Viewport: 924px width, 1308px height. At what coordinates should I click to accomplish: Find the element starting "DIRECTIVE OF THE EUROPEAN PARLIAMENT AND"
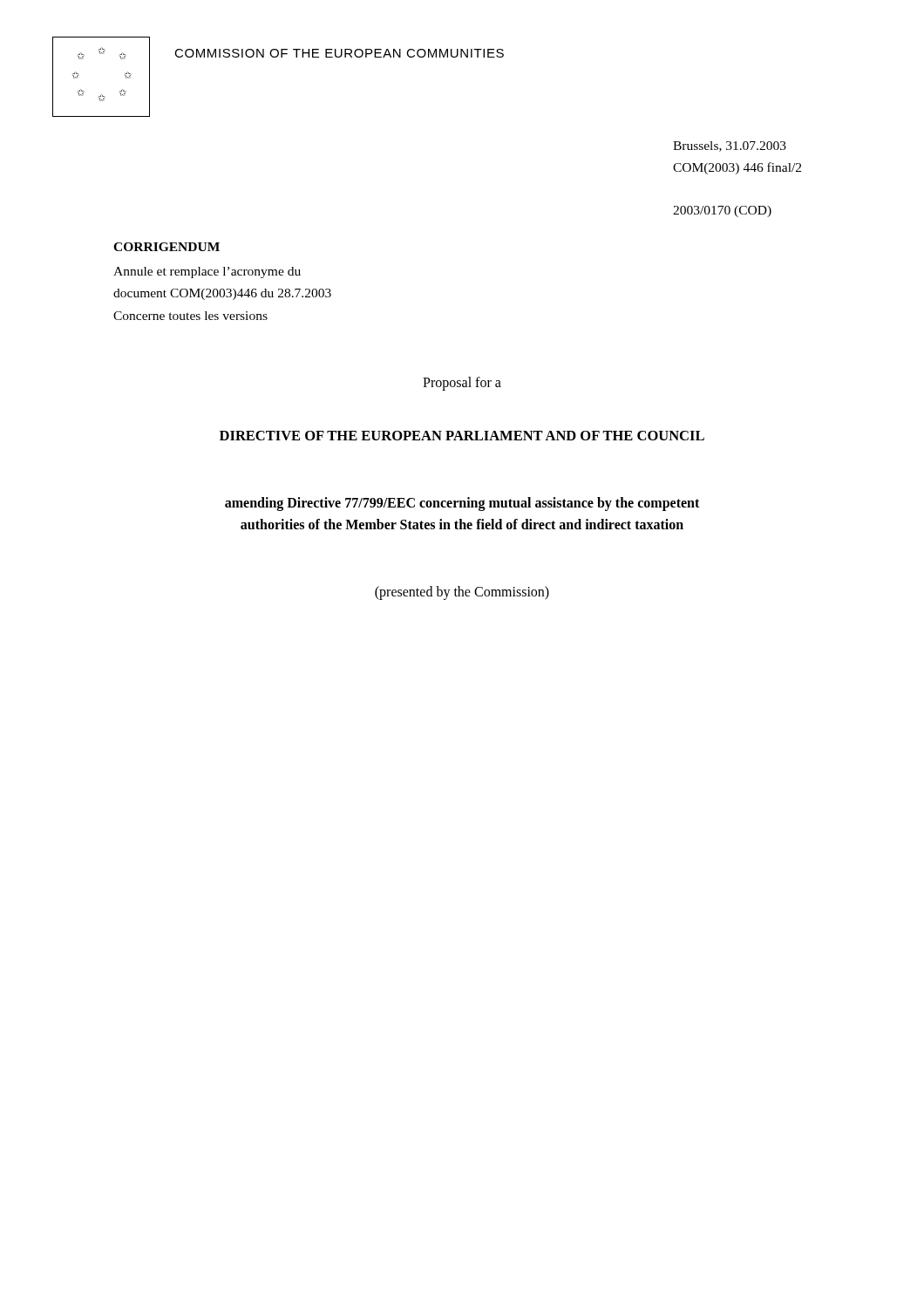click(462, 436)
